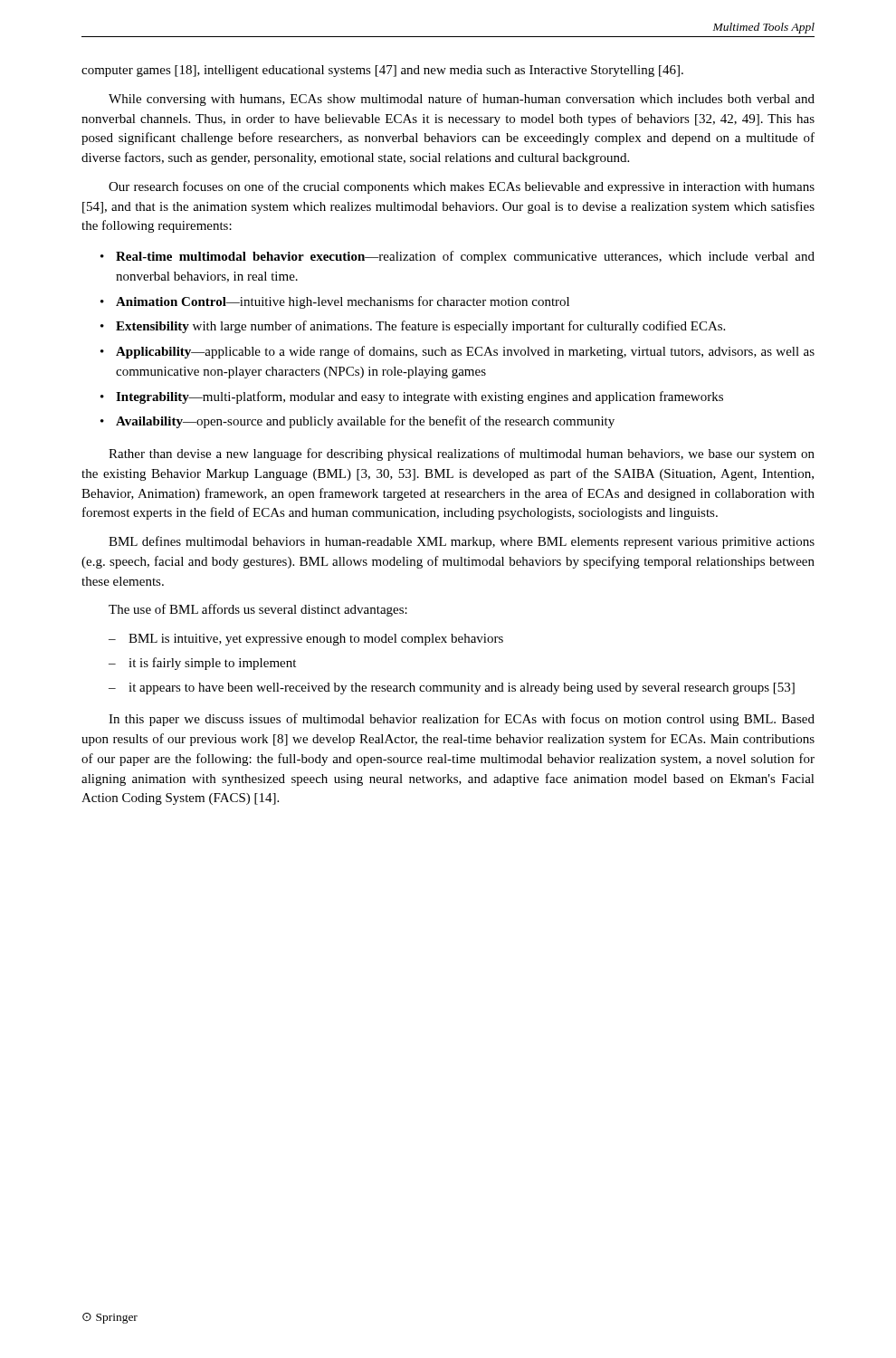This screenshot has height=1358, width=896.
Task: Select the passage starting "– it is fairly simple"
Action: tap(202, 664)
